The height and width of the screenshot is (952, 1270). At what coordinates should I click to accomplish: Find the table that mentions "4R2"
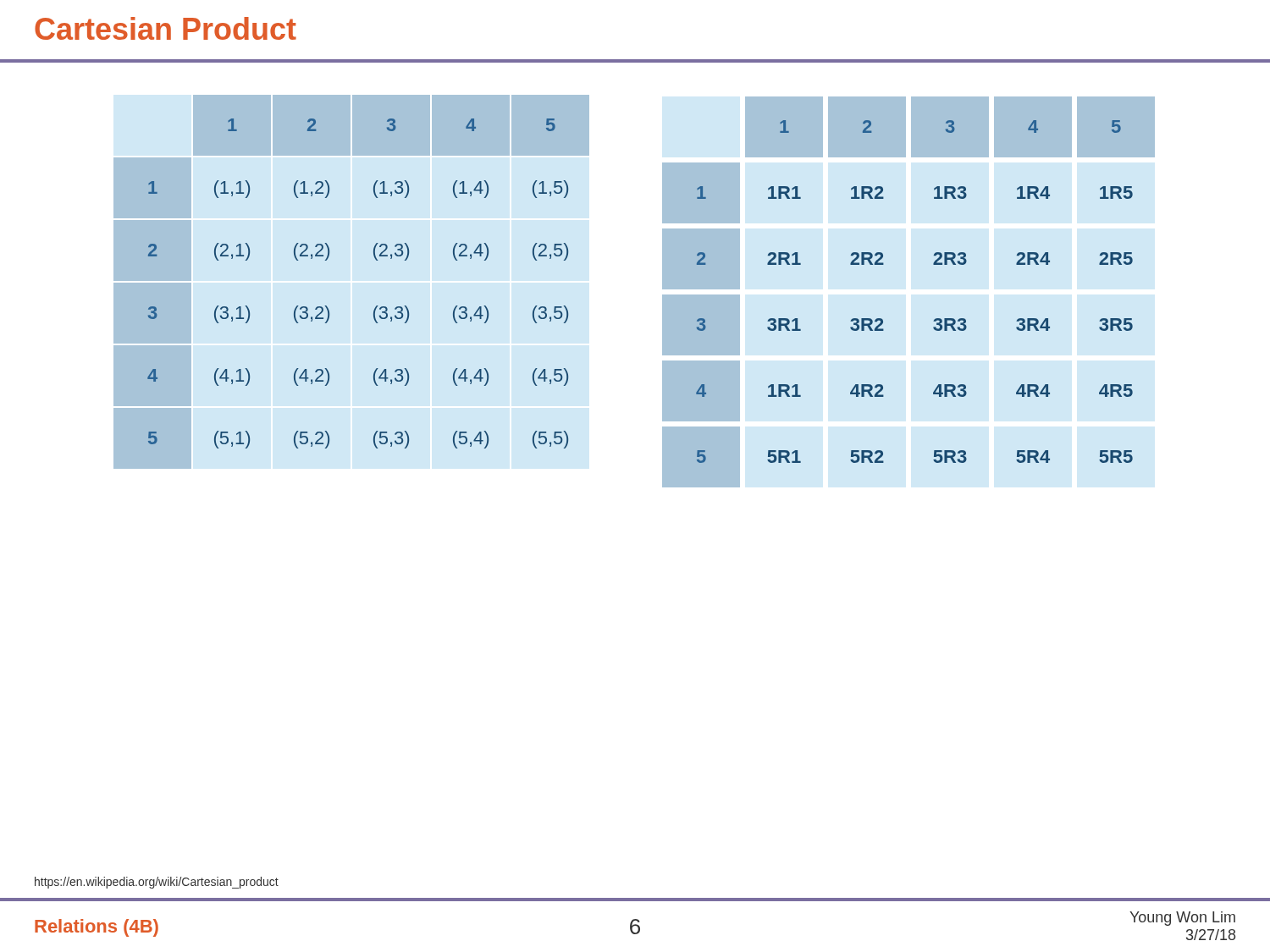click(x=908, y=292)
